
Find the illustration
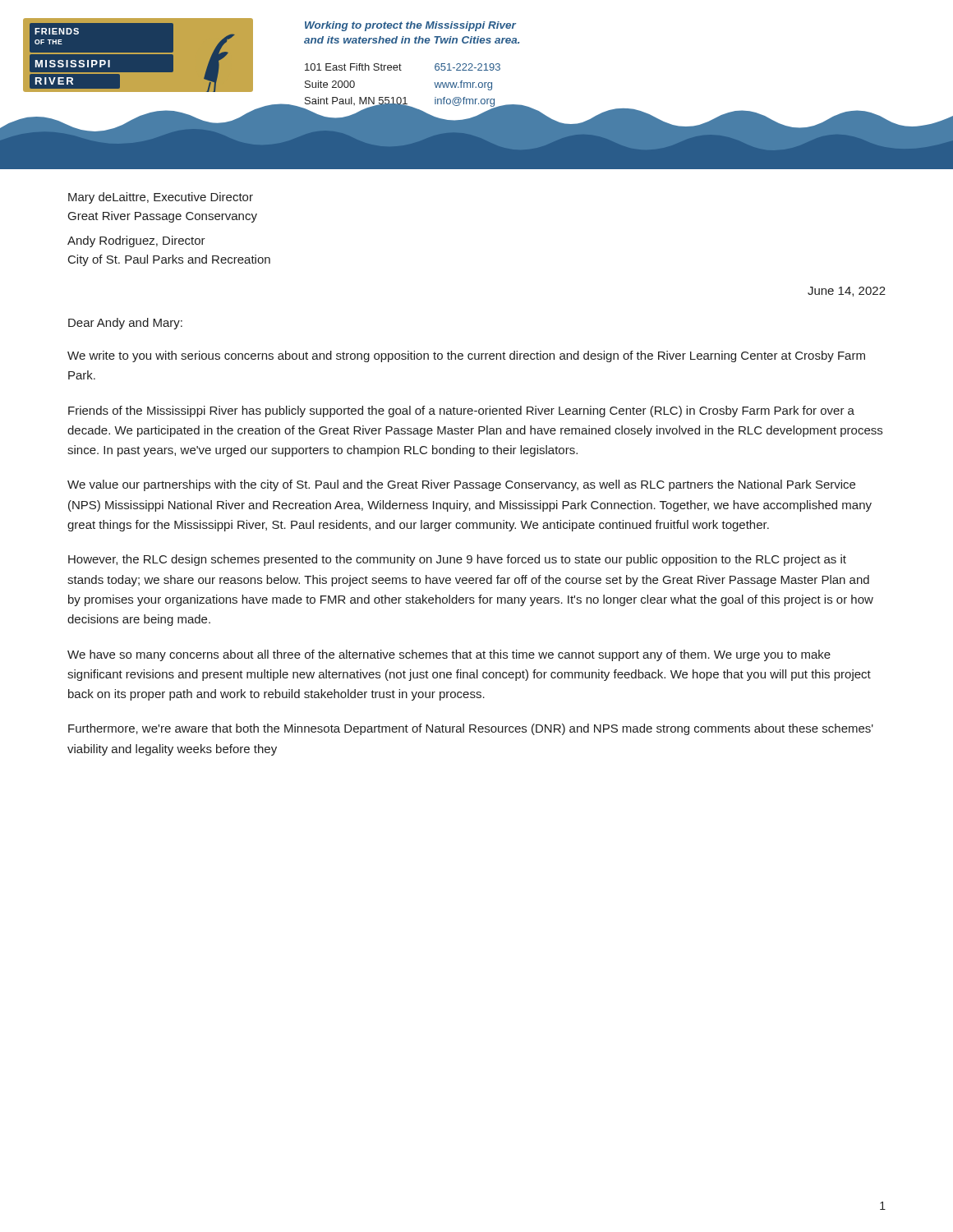(476, 132)
